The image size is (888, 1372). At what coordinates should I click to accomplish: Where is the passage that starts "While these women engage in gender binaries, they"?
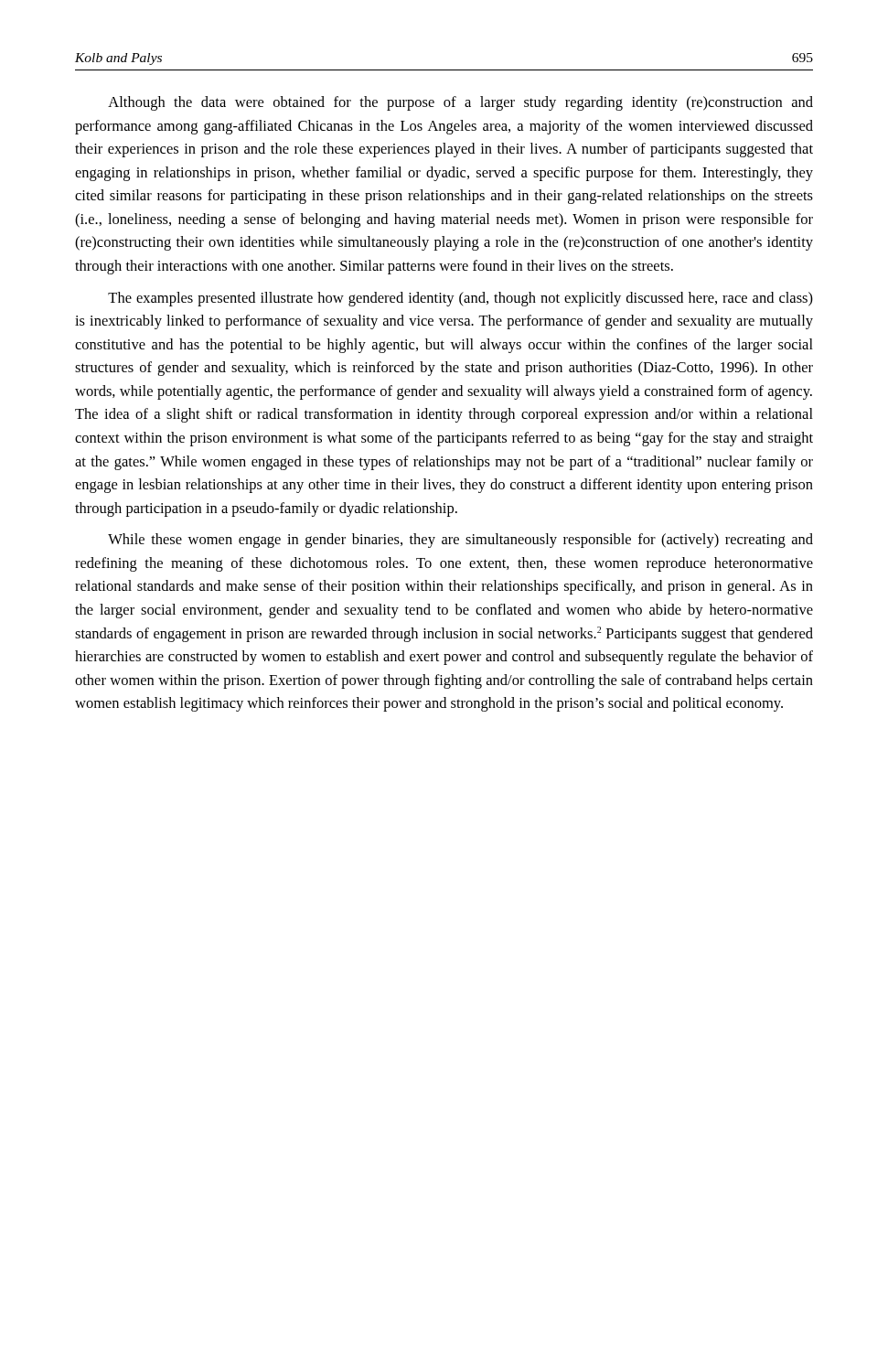(x=444, y=621)
